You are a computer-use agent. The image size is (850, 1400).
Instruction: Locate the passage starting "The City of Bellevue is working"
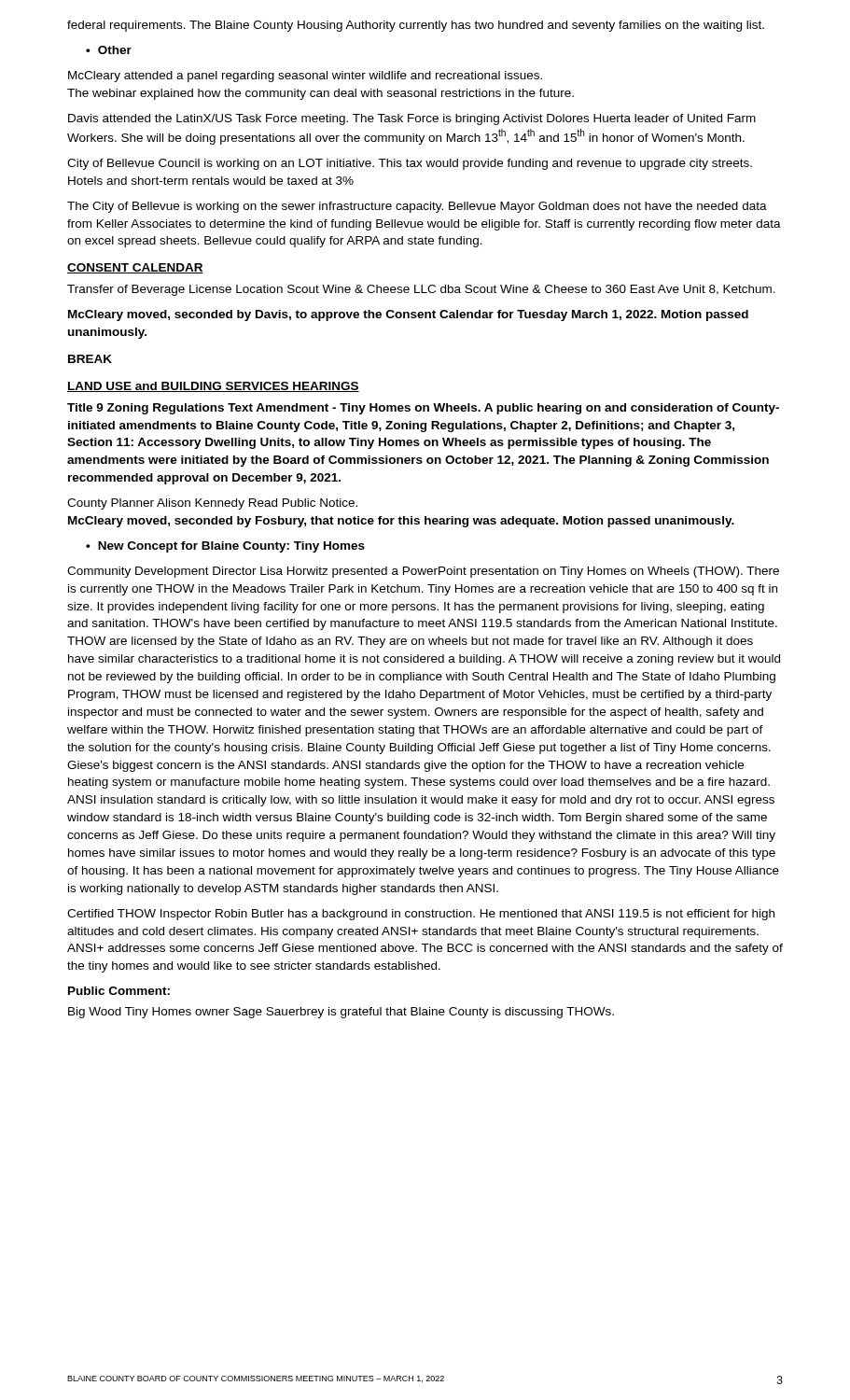tap(425, 224)
